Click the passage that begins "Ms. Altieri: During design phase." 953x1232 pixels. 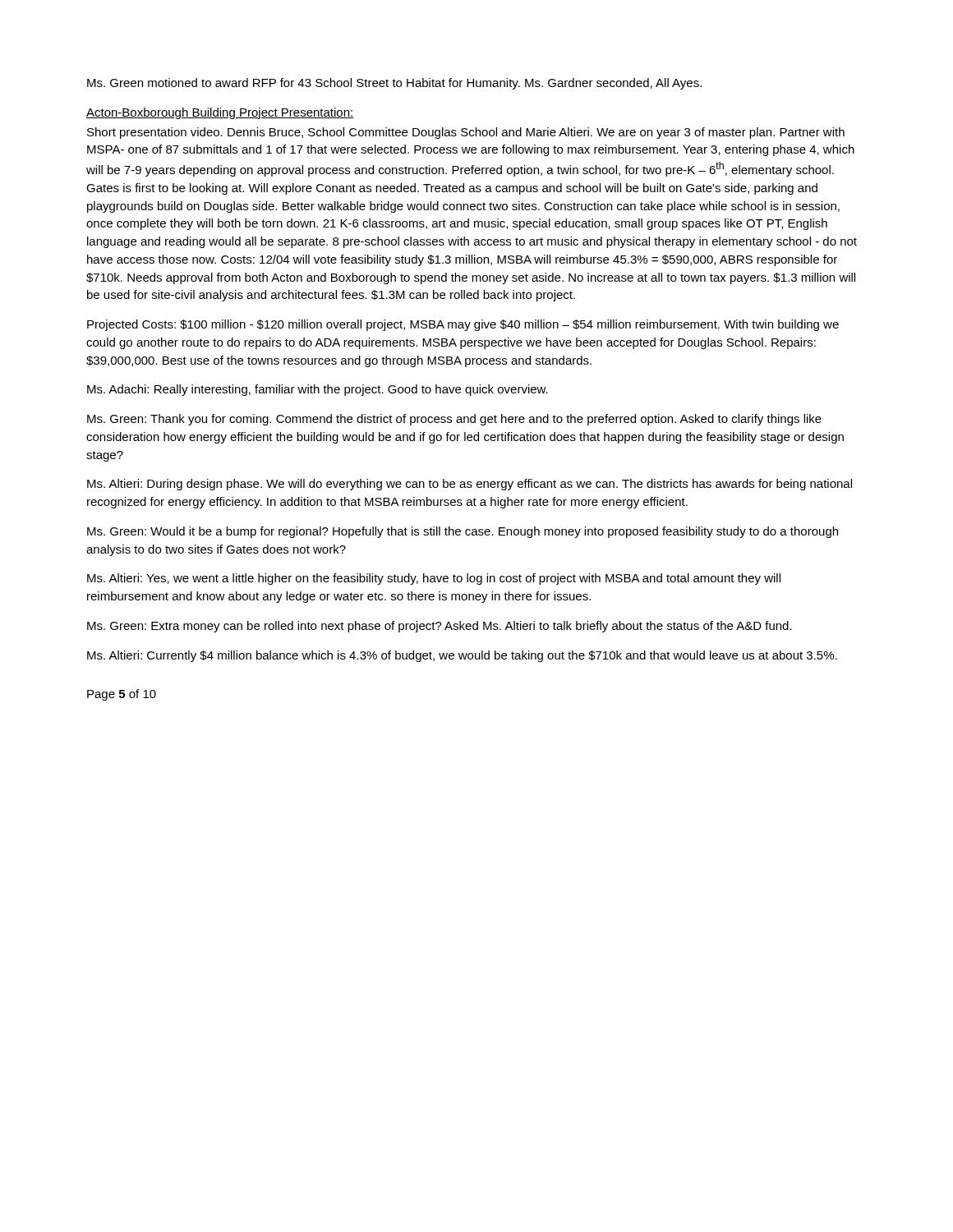(x=469, y=492)
